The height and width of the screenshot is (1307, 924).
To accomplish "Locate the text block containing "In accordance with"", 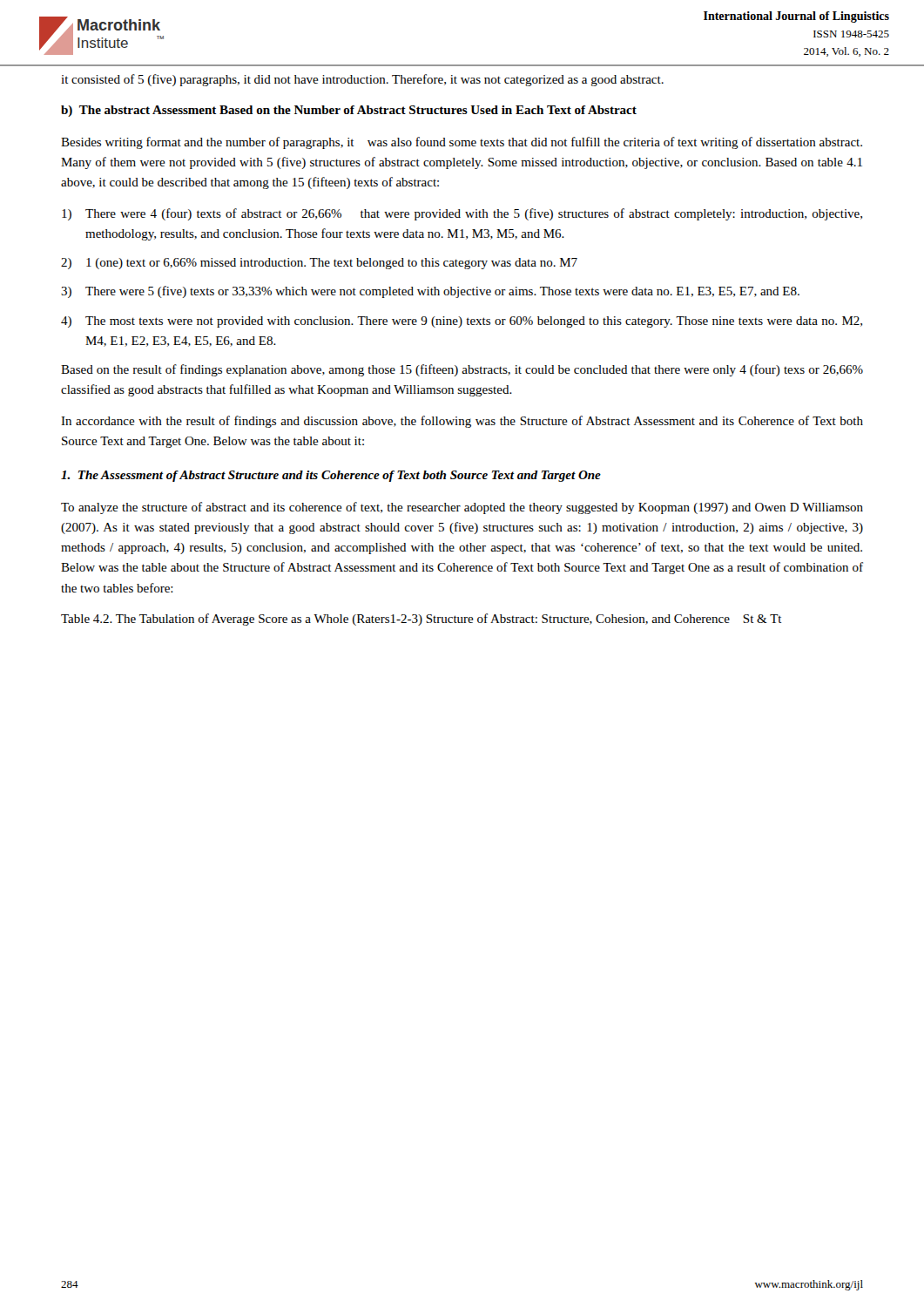I will pyautogui.click(x=462, y=431).
